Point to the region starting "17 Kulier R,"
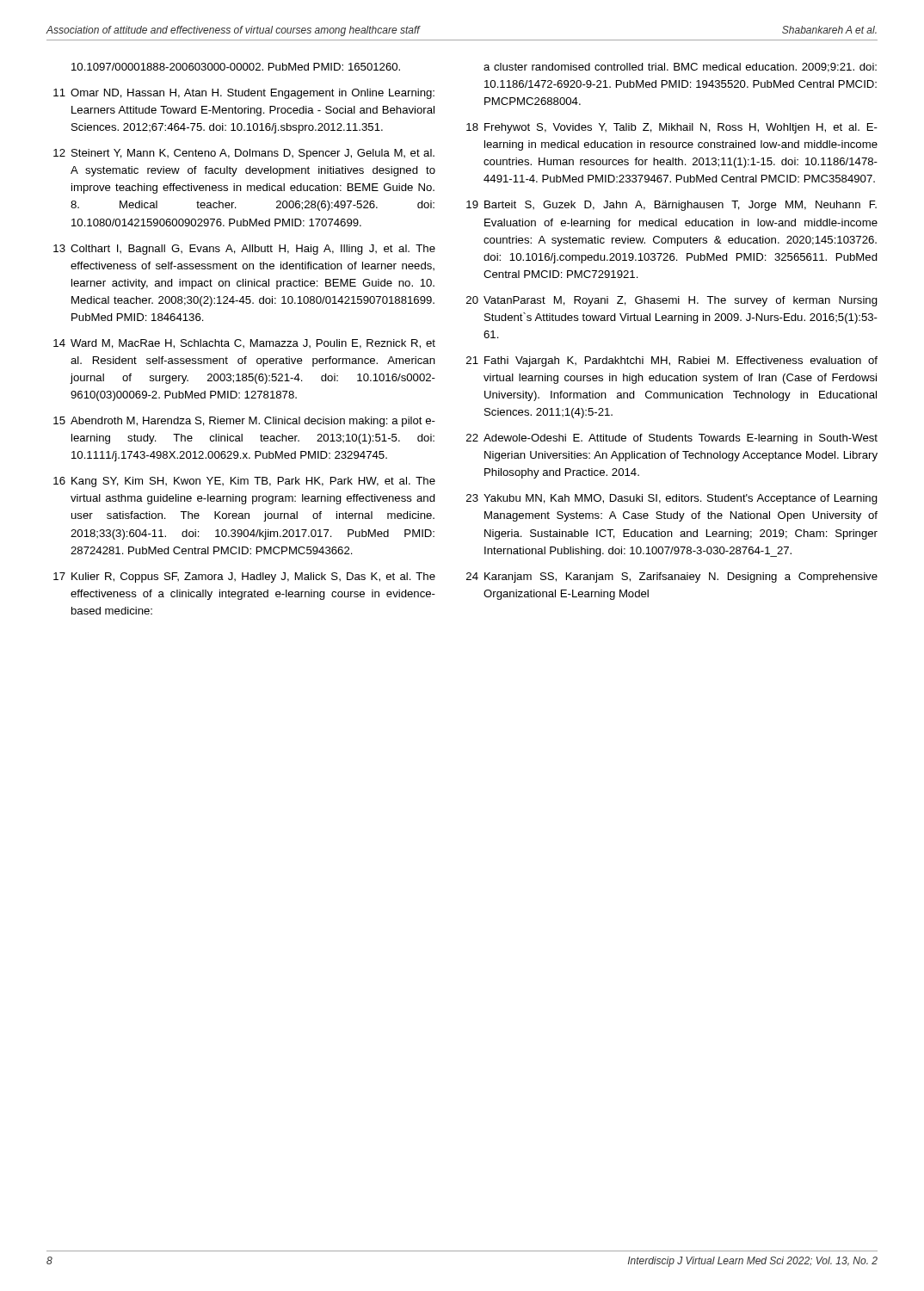Image resolution: width=924 pixels, height=1291 pixels. (241, 594)
